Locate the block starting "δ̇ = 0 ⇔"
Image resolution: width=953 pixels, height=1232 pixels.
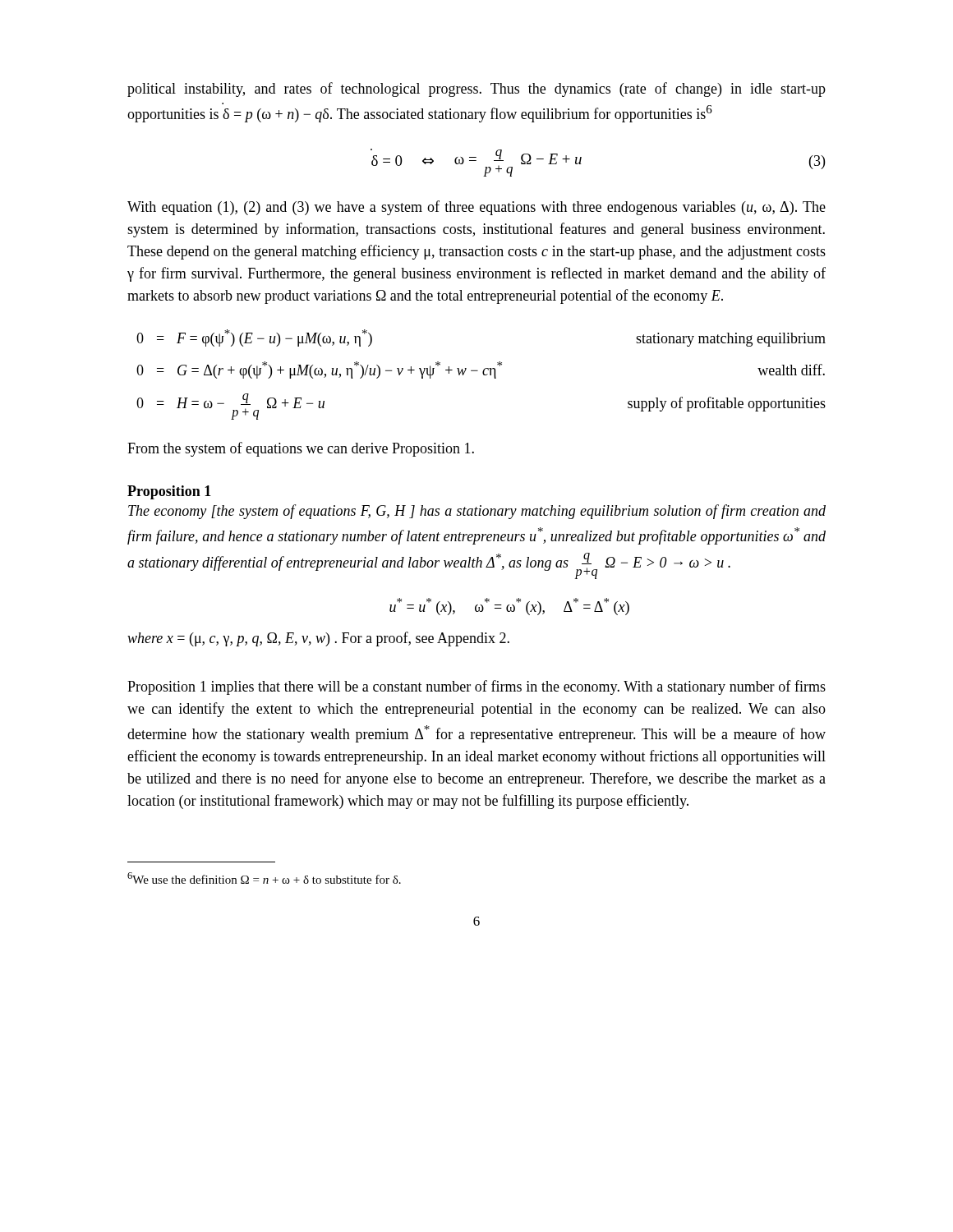pyautogui.click(x=498, y=161)
